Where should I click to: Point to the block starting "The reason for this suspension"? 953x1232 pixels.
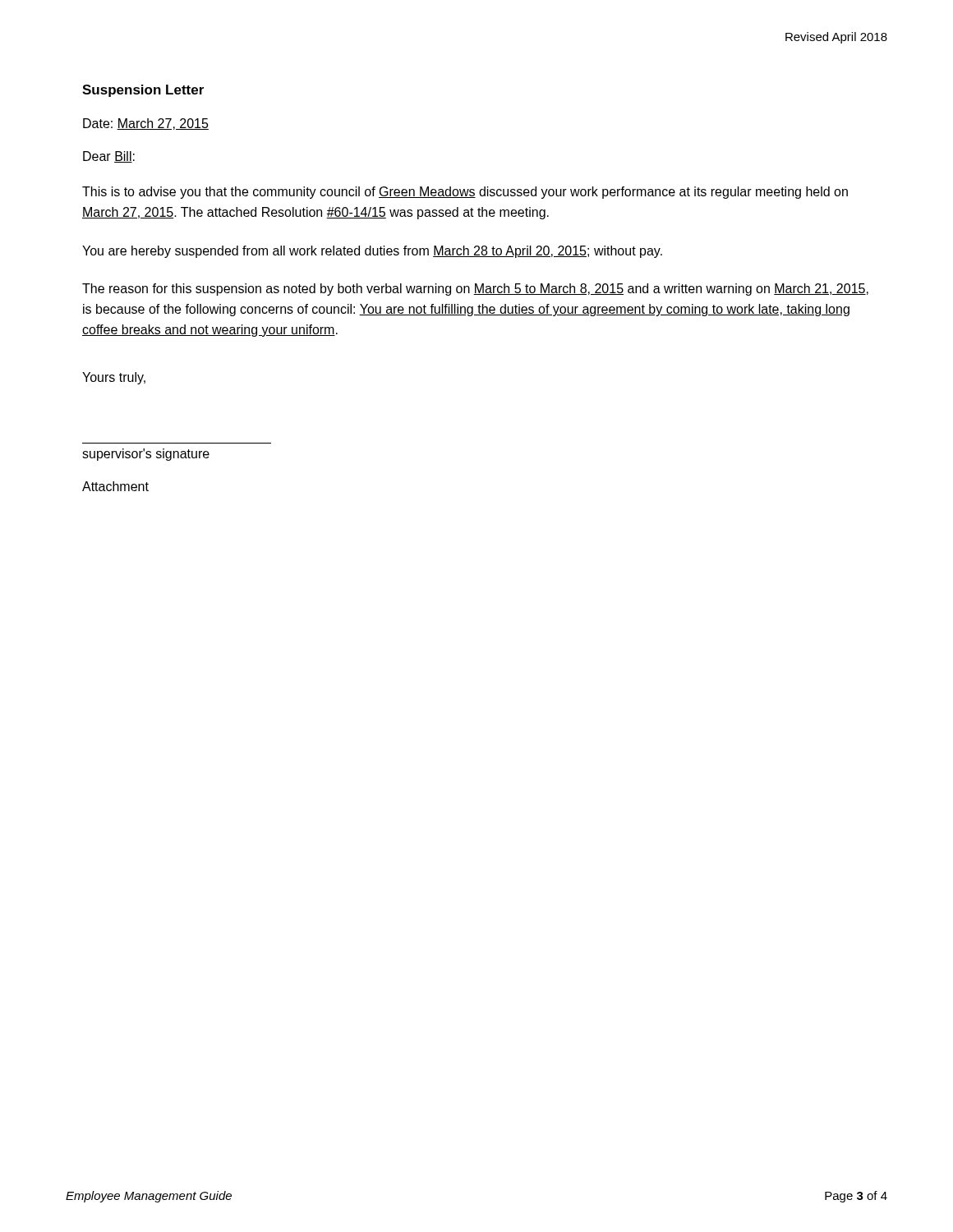click(476, 309)
